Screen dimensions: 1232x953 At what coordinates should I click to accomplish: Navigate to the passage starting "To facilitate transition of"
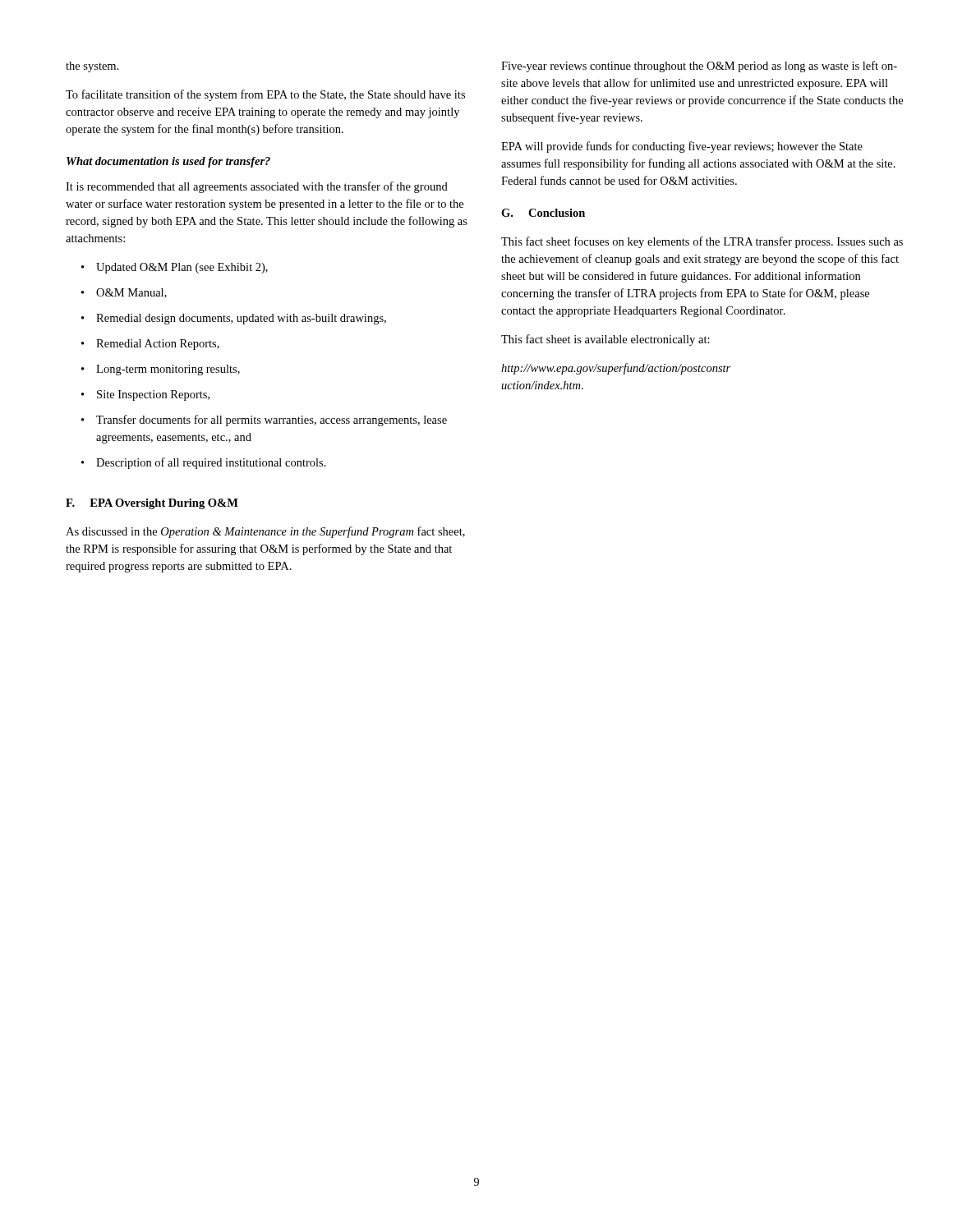pos(266,112)
